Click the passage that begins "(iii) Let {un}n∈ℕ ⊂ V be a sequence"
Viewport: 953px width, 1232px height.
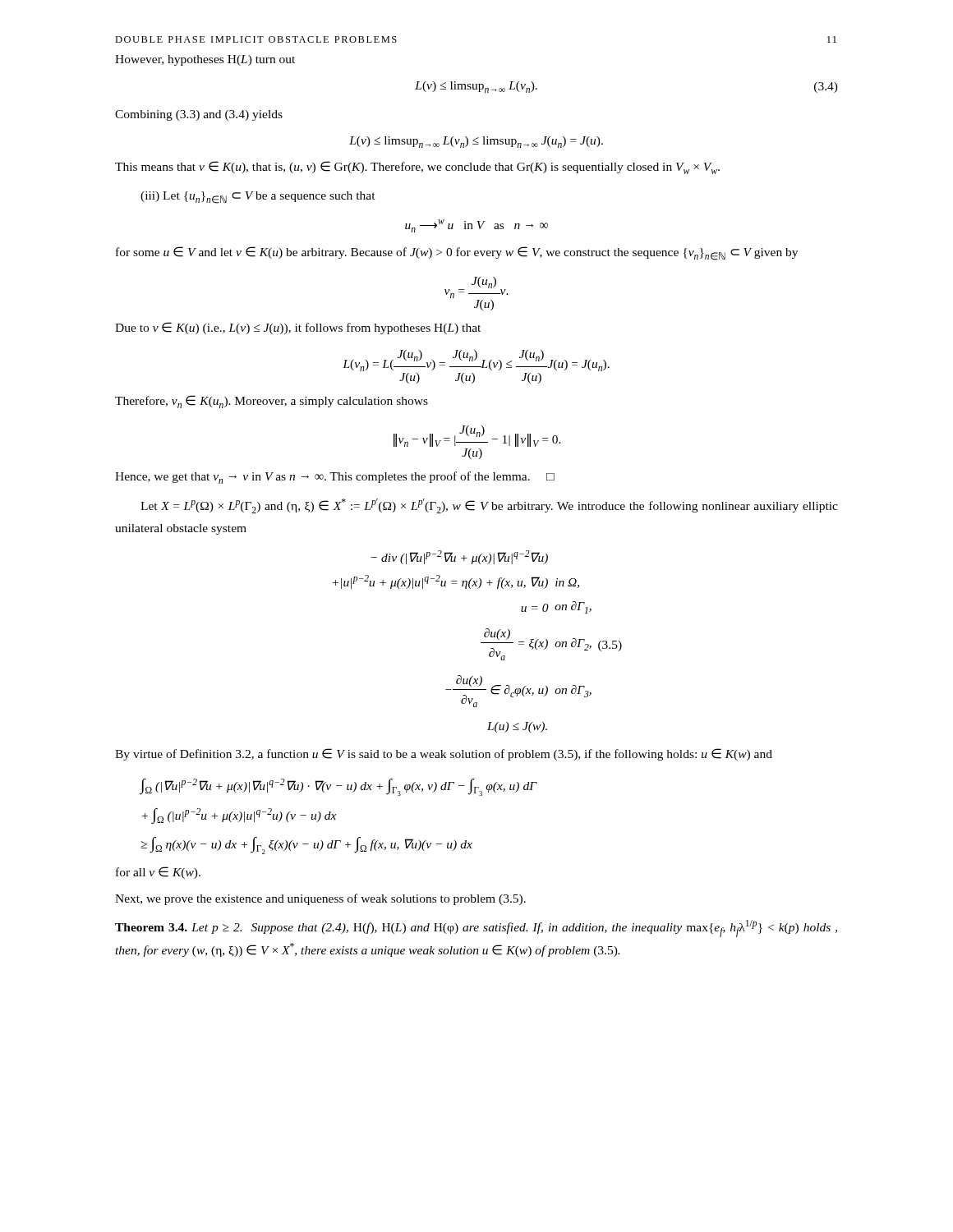pyautogui.click(x=258, y=198)
